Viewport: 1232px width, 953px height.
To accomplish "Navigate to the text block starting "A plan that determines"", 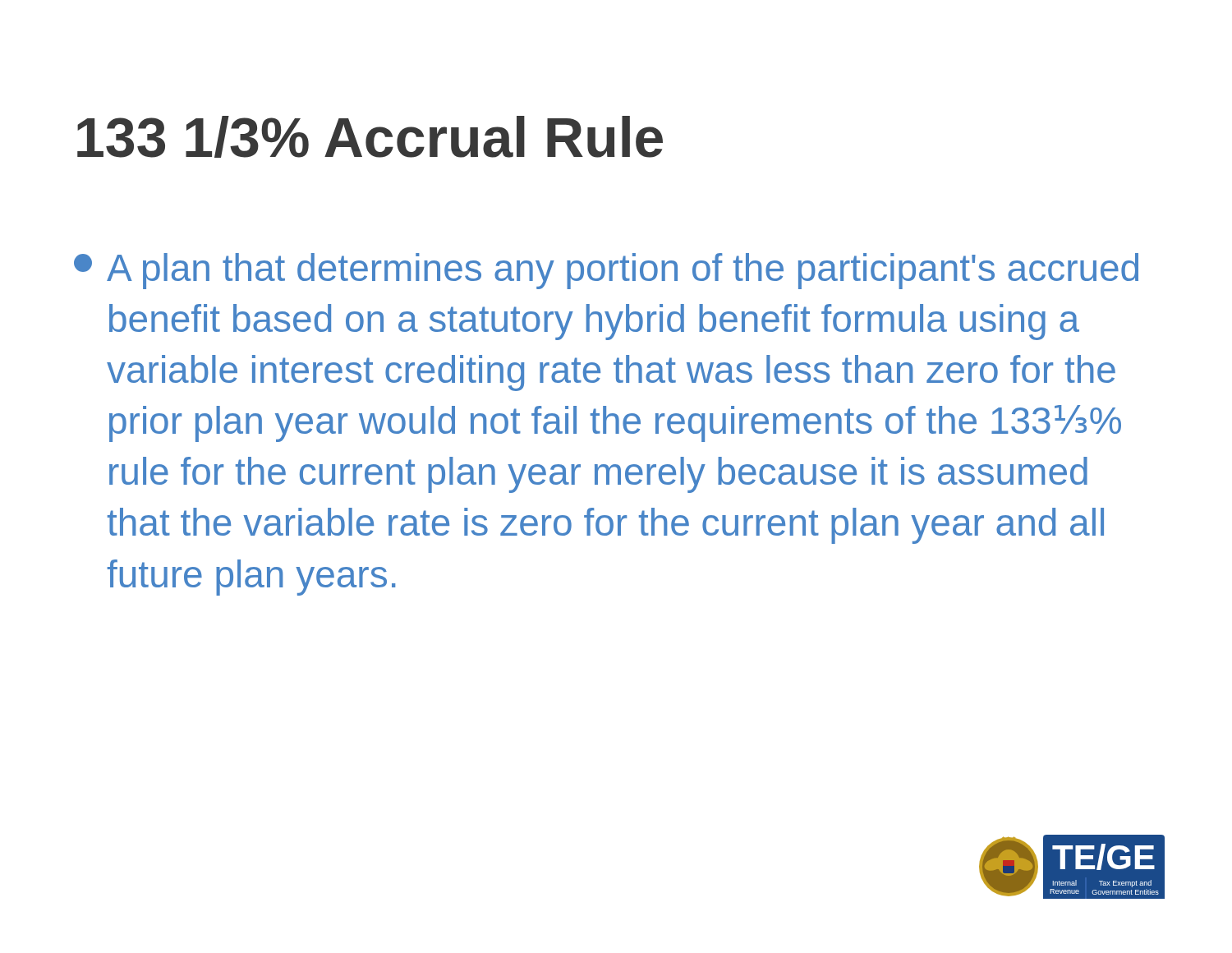I will coord(616,421).
